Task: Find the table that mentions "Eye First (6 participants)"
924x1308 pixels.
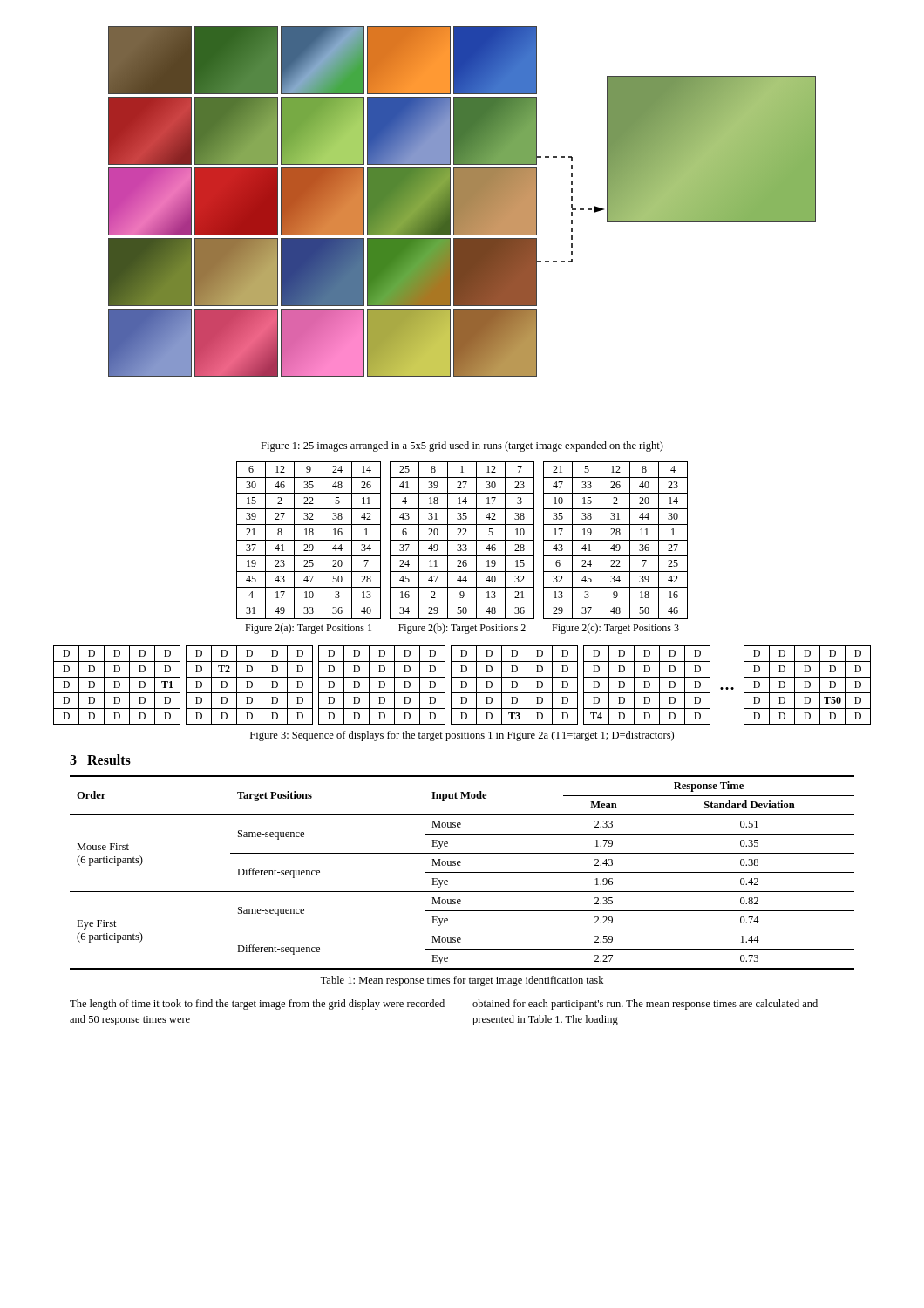Action: 462,872
